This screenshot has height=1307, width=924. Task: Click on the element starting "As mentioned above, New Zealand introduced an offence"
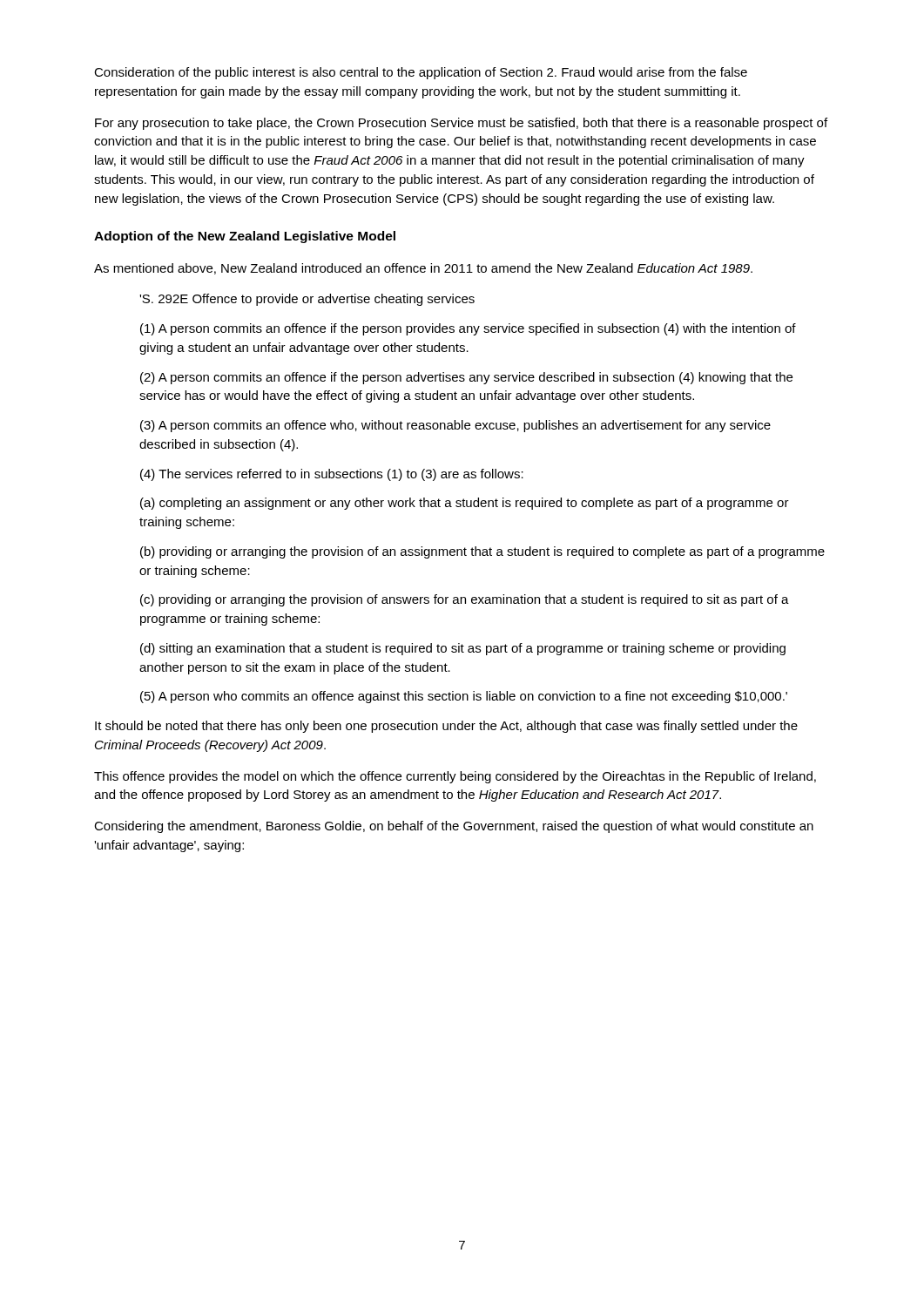(424, 268)
